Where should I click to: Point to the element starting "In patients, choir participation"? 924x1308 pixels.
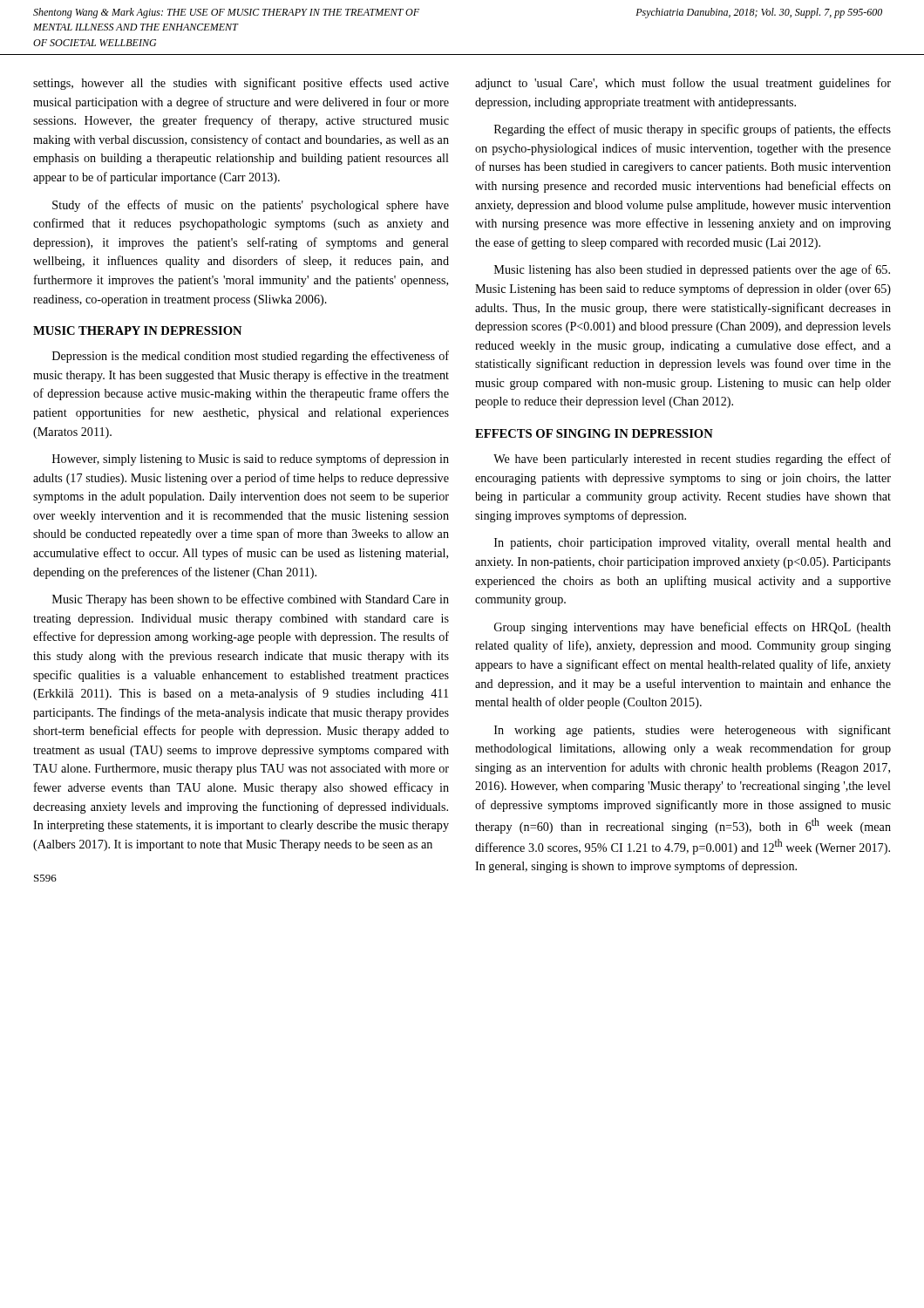tap(683, 572)
